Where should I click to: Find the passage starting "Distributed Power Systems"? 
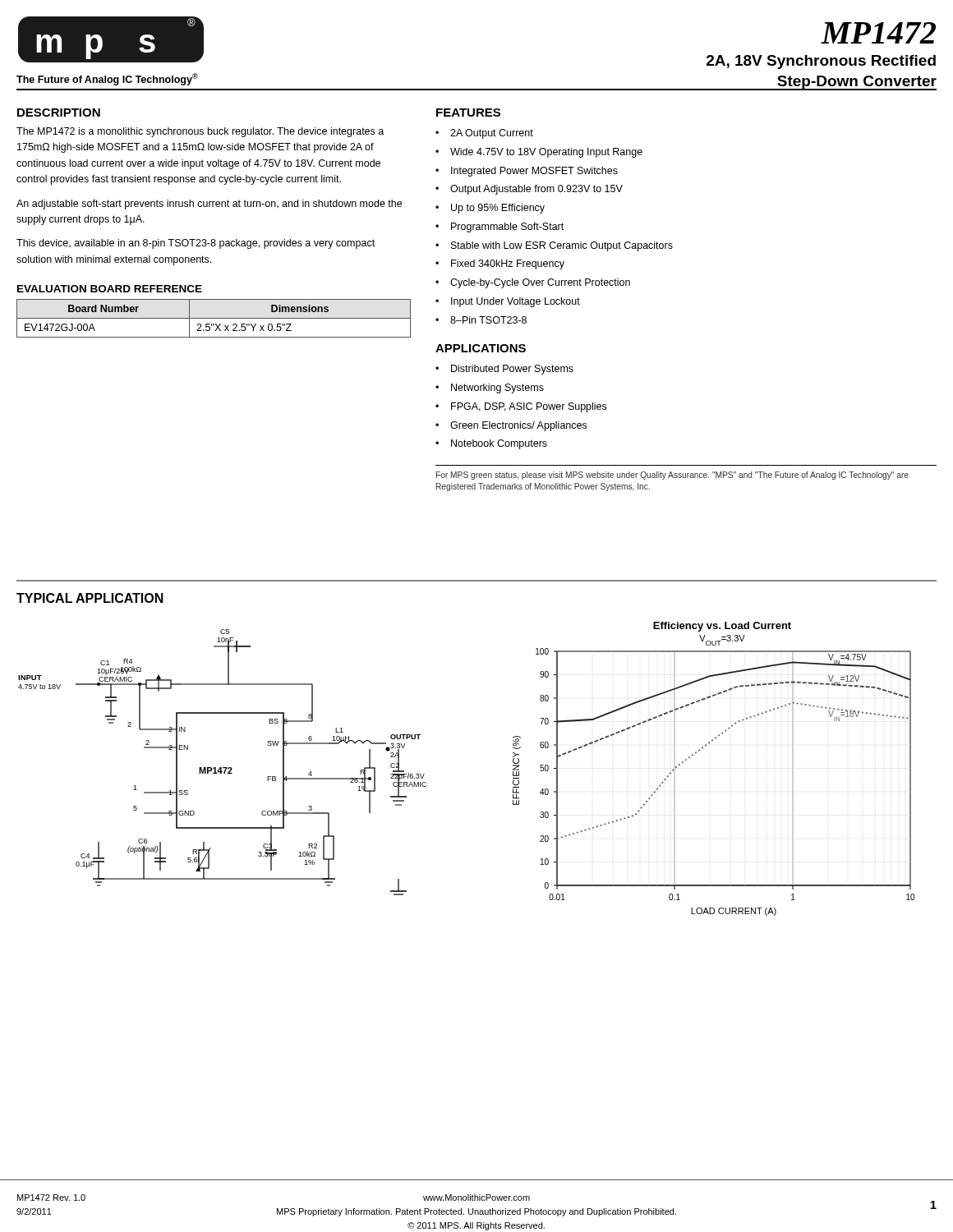click(512, 369)
